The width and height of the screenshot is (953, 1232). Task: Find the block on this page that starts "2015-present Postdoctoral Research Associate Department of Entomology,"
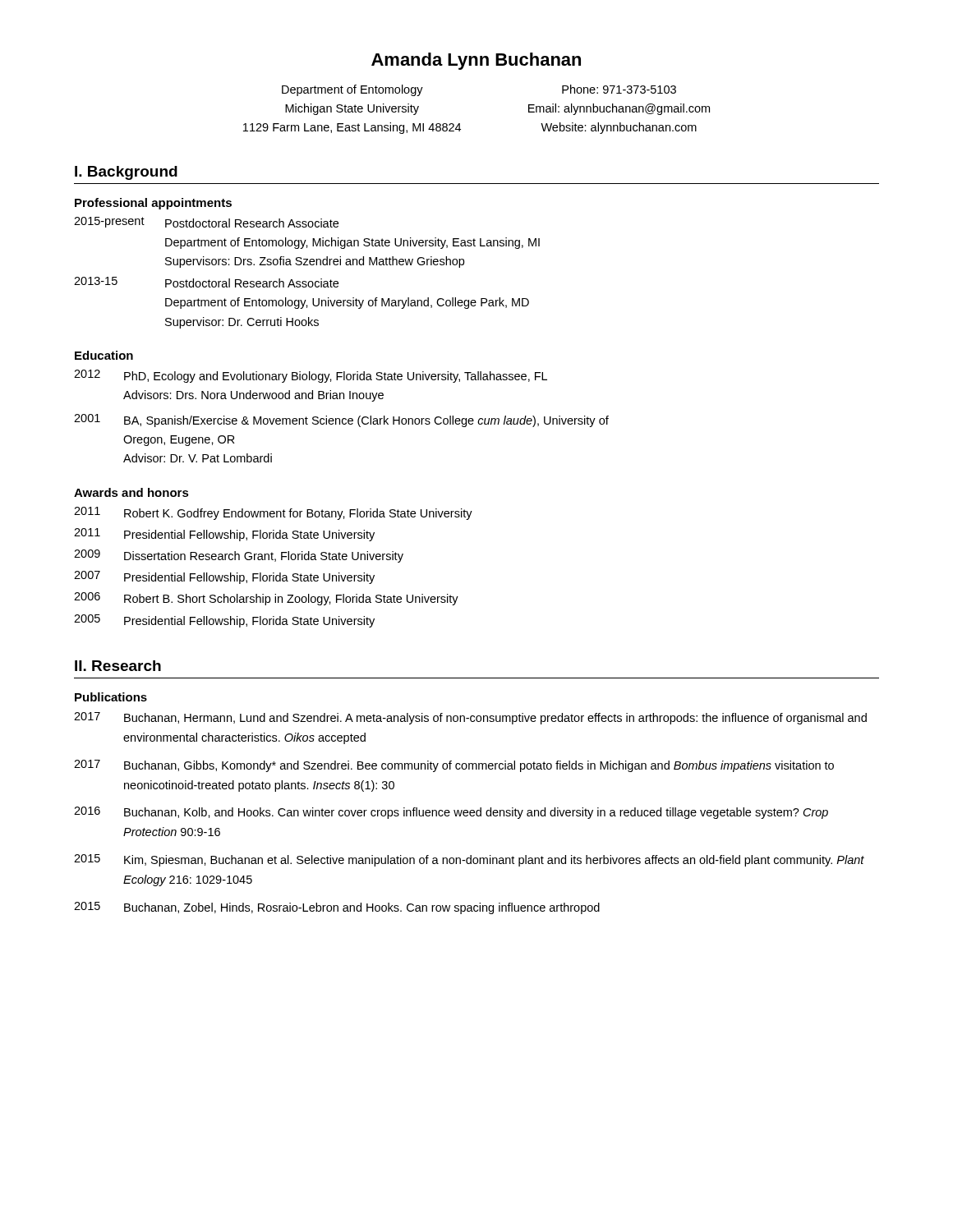click(476, 243)
